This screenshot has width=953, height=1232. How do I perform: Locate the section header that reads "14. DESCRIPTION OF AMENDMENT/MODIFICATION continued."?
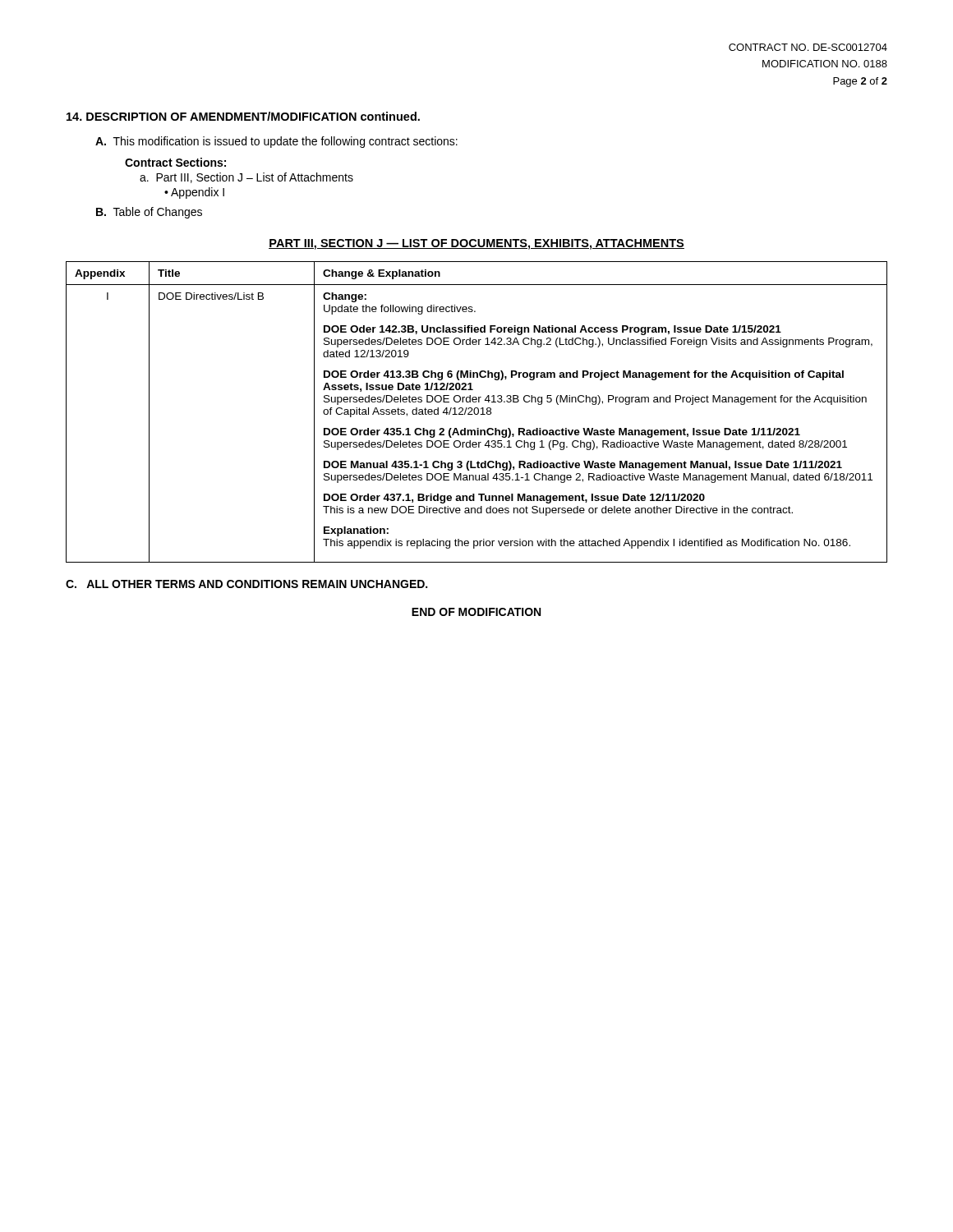243,117
